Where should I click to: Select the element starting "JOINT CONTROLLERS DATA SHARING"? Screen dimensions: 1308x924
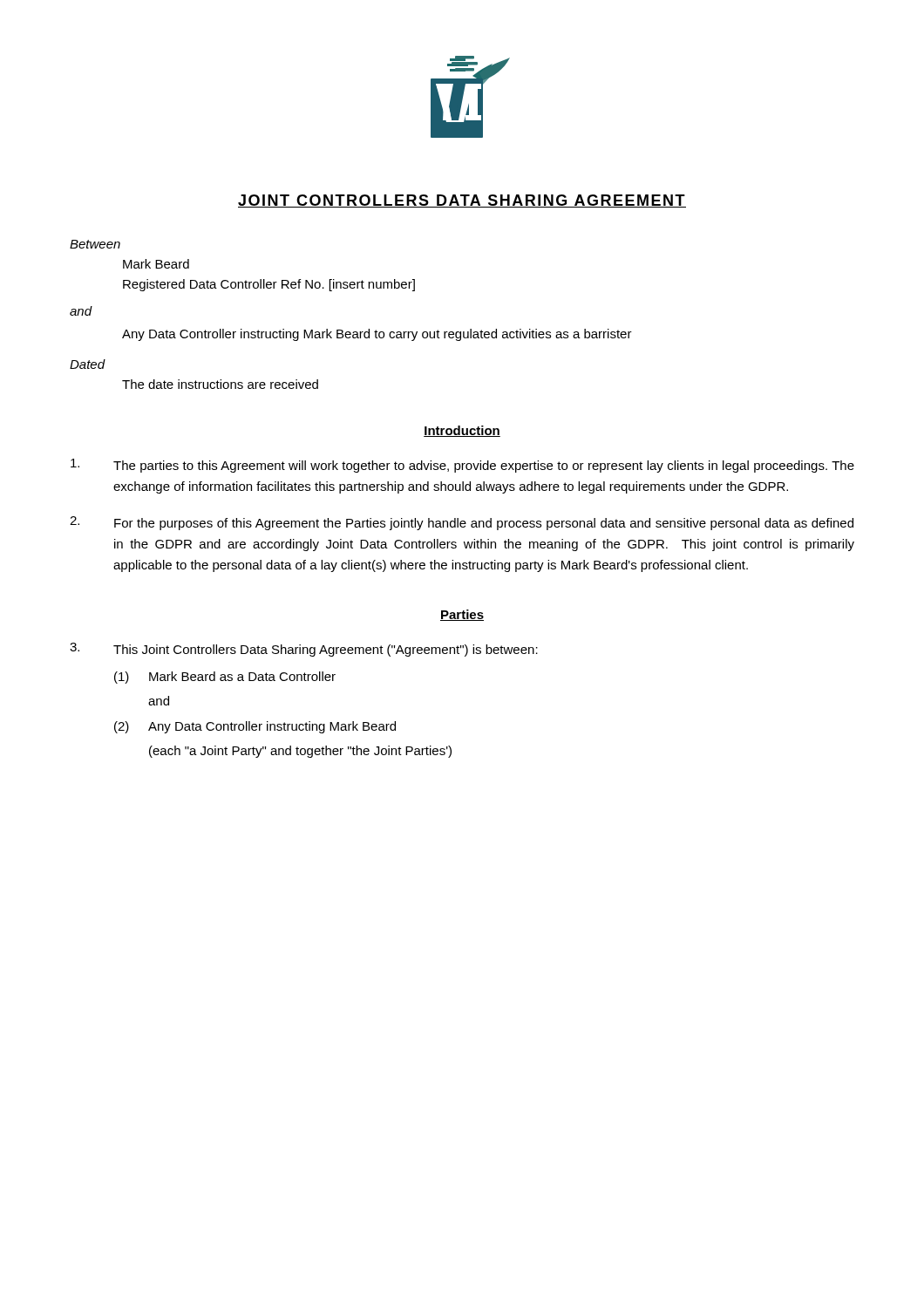(462, 201)
